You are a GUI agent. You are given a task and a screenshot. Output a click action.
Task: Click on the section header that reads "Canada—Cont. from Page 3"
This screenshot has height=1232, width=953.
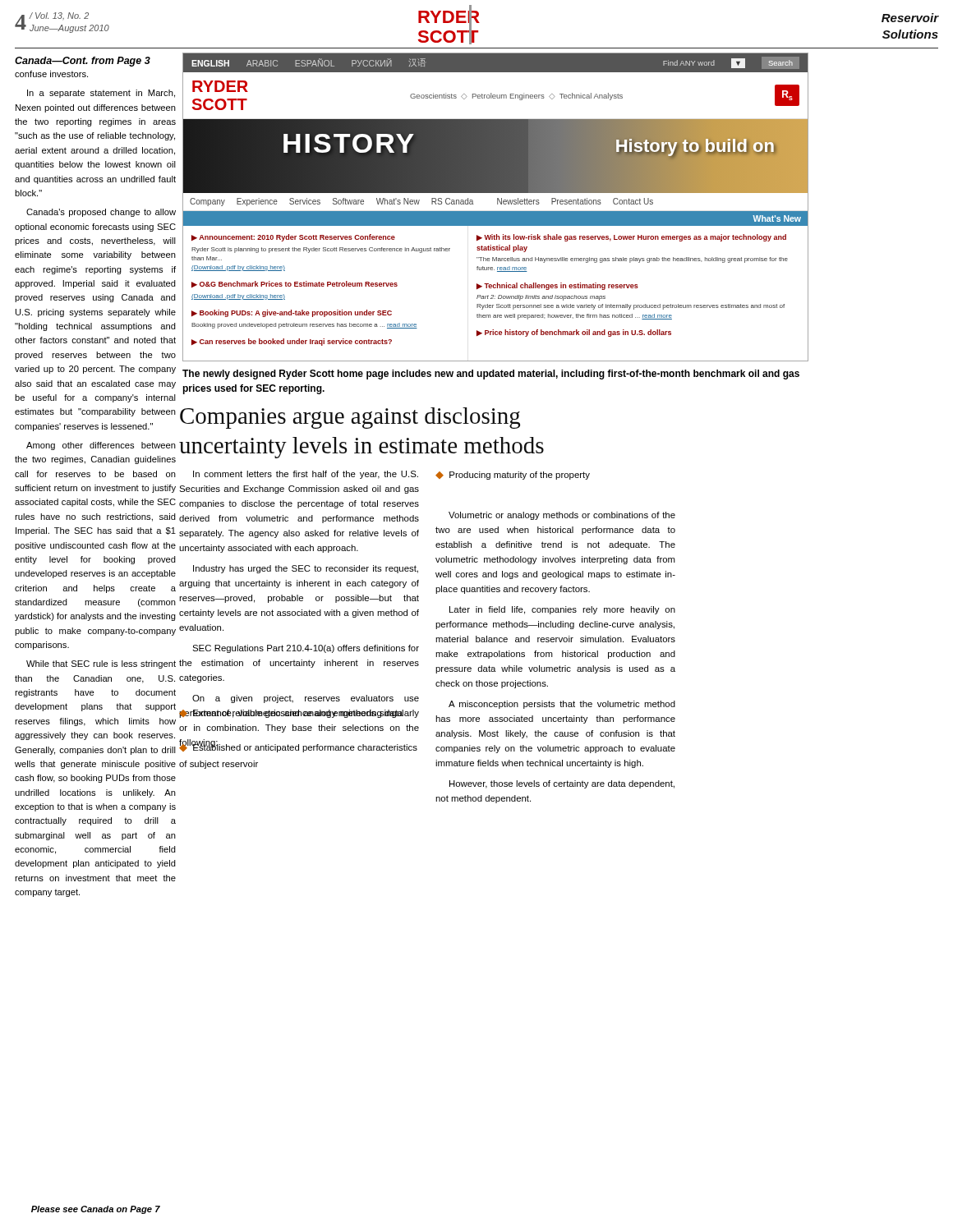point(82,61)
